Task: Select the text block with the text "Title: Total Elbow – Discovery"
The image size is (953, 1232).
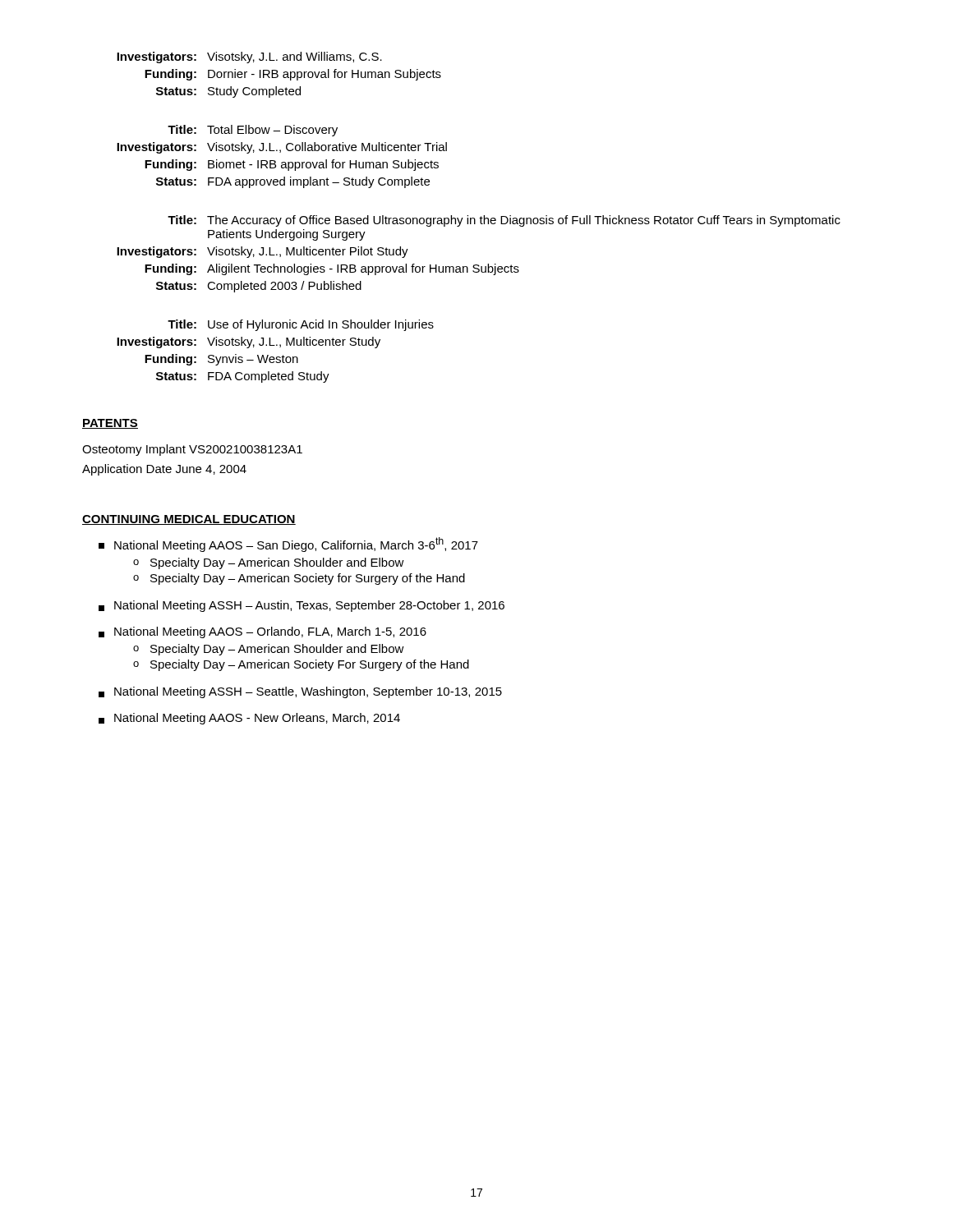Action: [253, 131]
